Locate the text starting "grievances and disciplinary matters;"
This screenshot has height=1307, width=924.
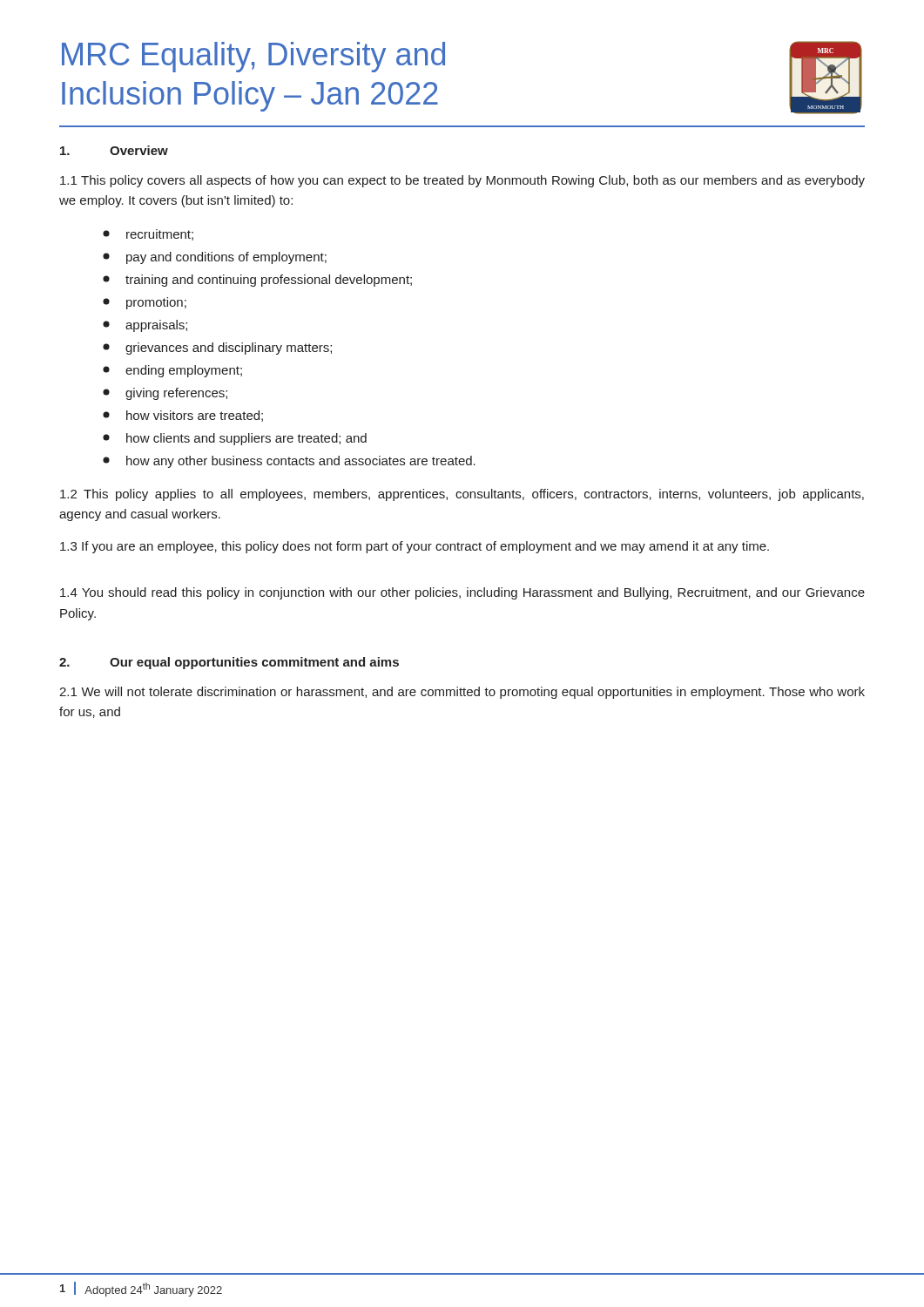coord(217,347)
